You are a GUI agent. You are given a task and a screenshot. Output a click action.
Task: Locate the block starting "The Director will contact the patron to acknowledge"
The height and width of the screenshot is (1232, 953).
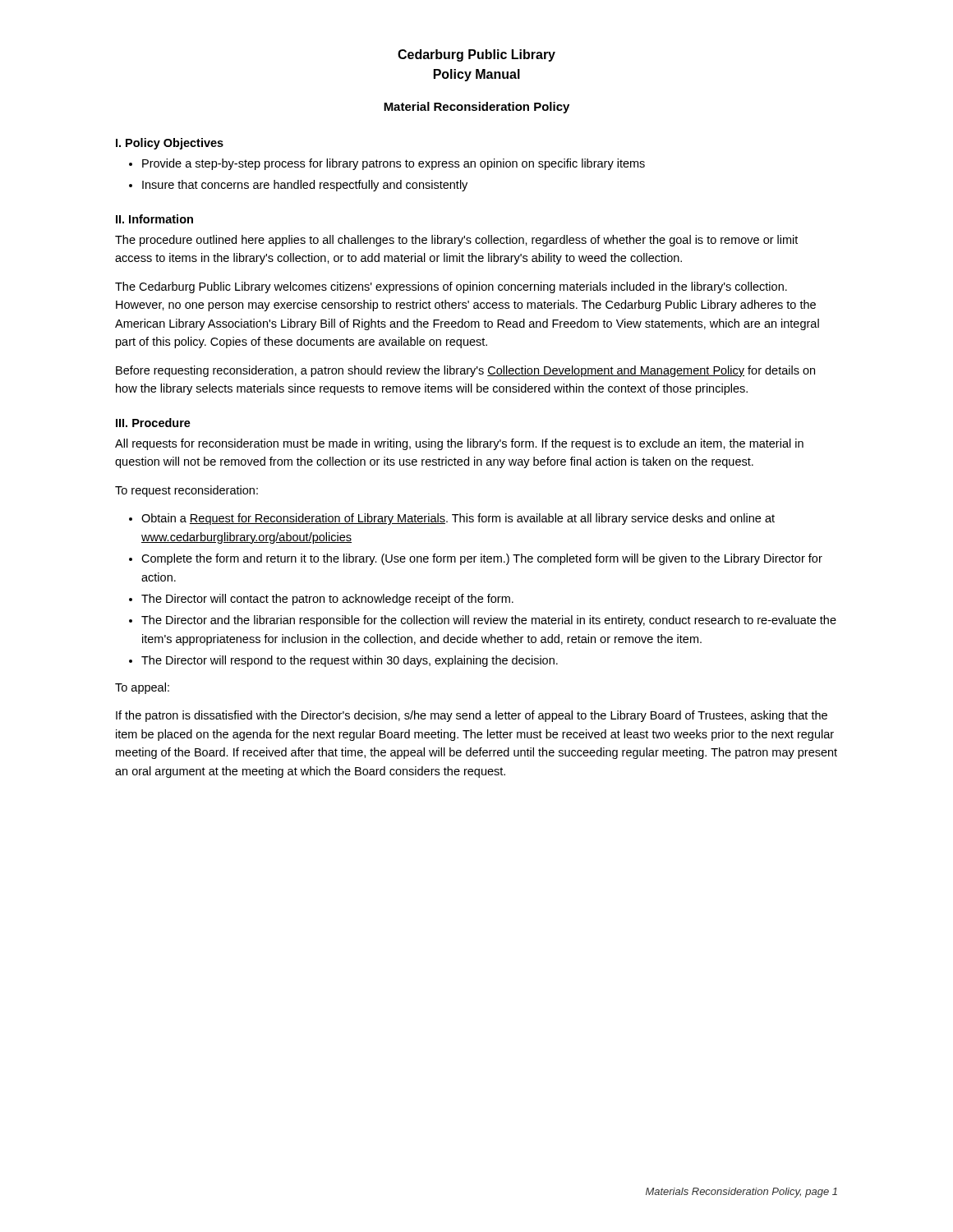tap(328, 599)
